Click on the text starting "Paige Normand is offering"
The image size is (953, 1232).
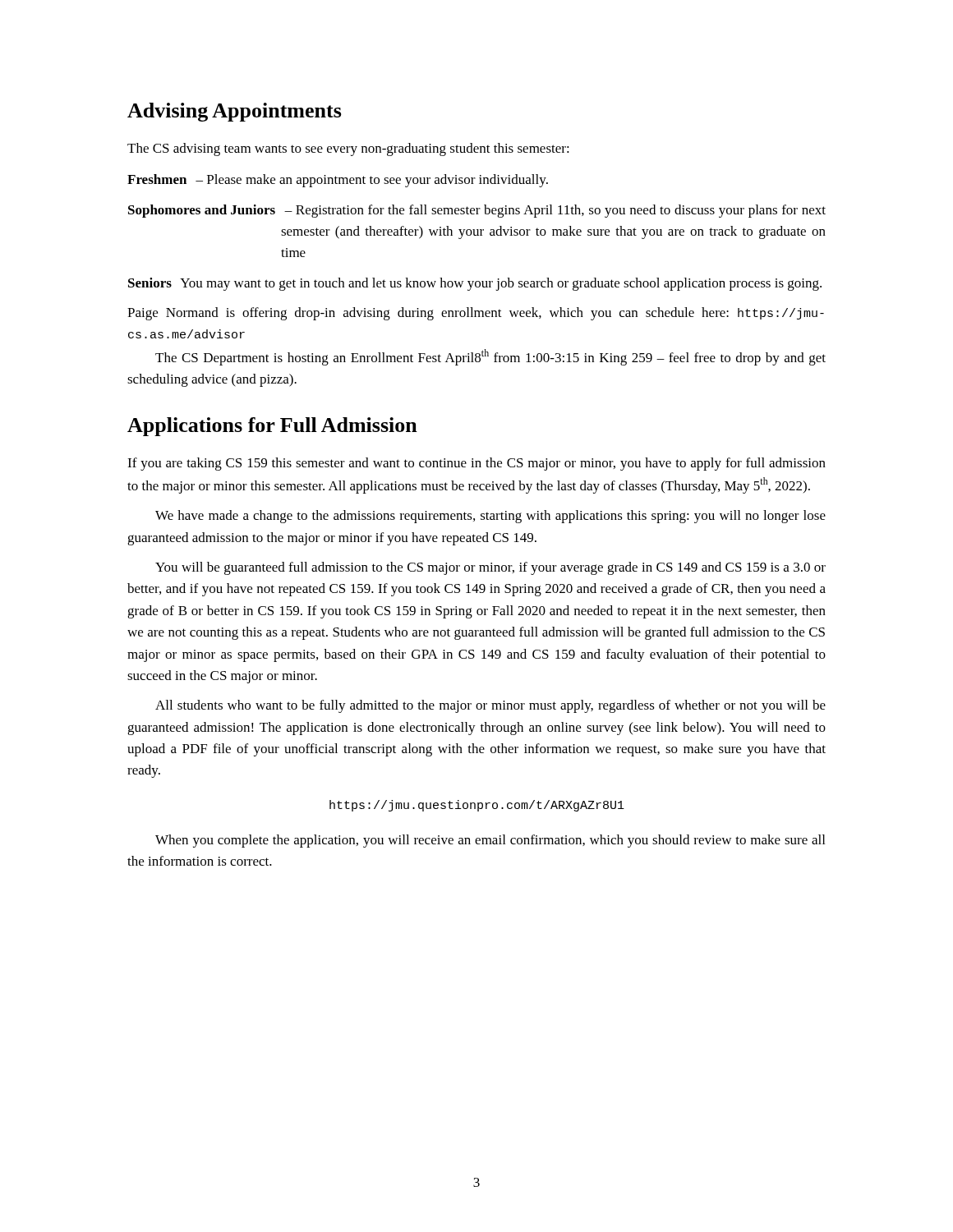pyautogui.click(x=476, y=346)
